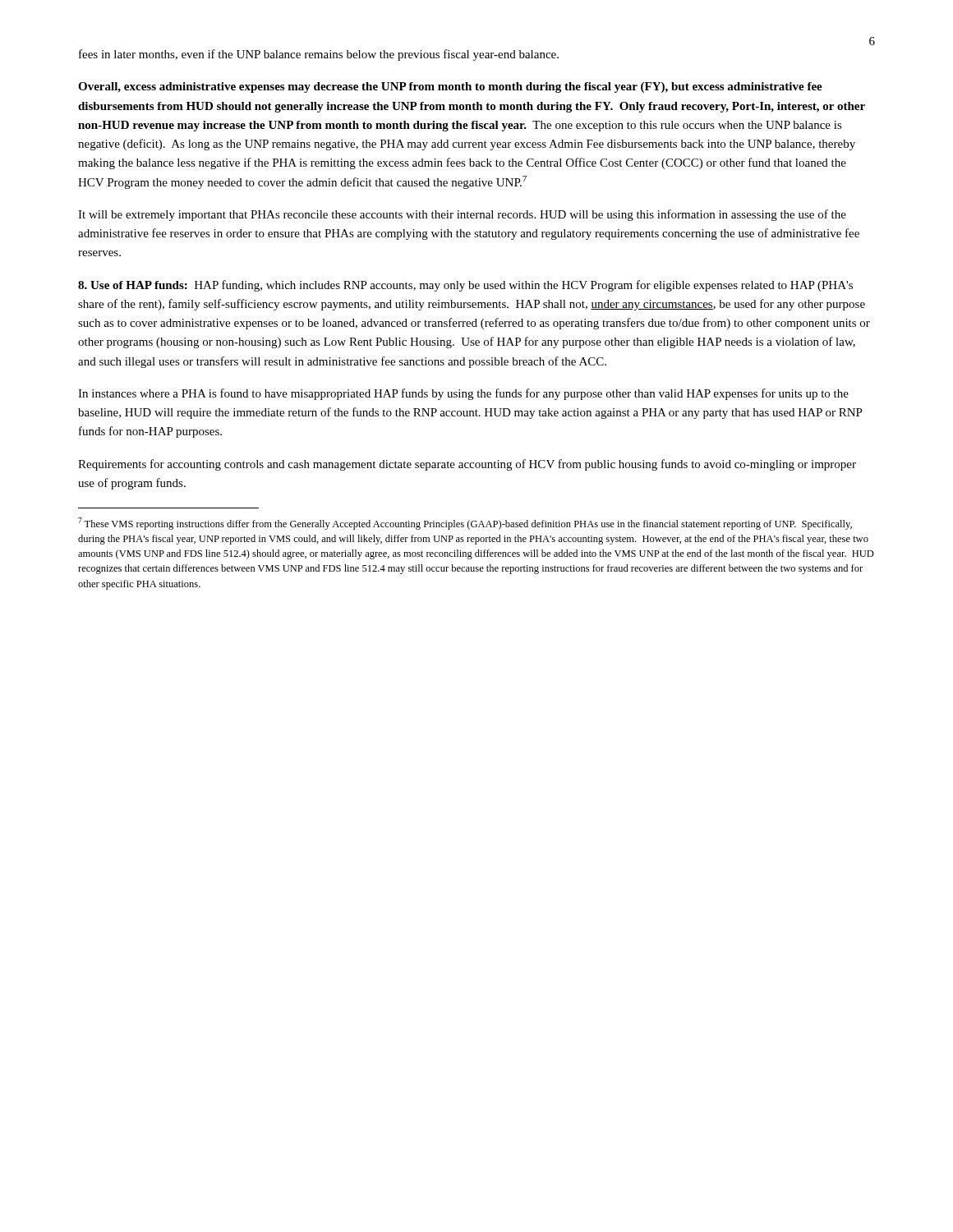
Task: Click on the block starting "7 These VMS reporting instructions"
Action: click(x=476, y=553)
